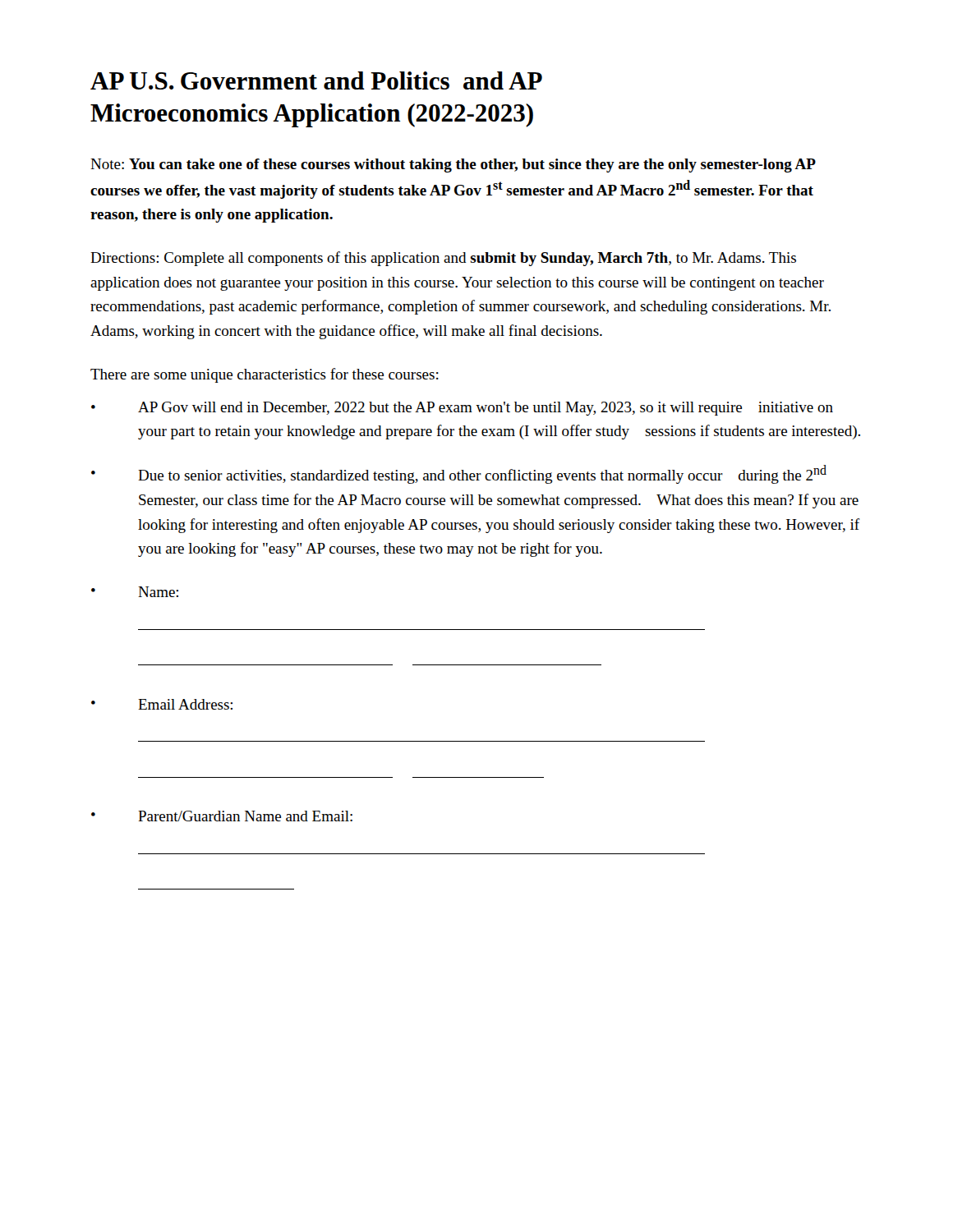This screenshot has height=1232, width=953.
Task: Click the passage that begins "• AP Gov will end in December, 2022"
Action: 476,419
